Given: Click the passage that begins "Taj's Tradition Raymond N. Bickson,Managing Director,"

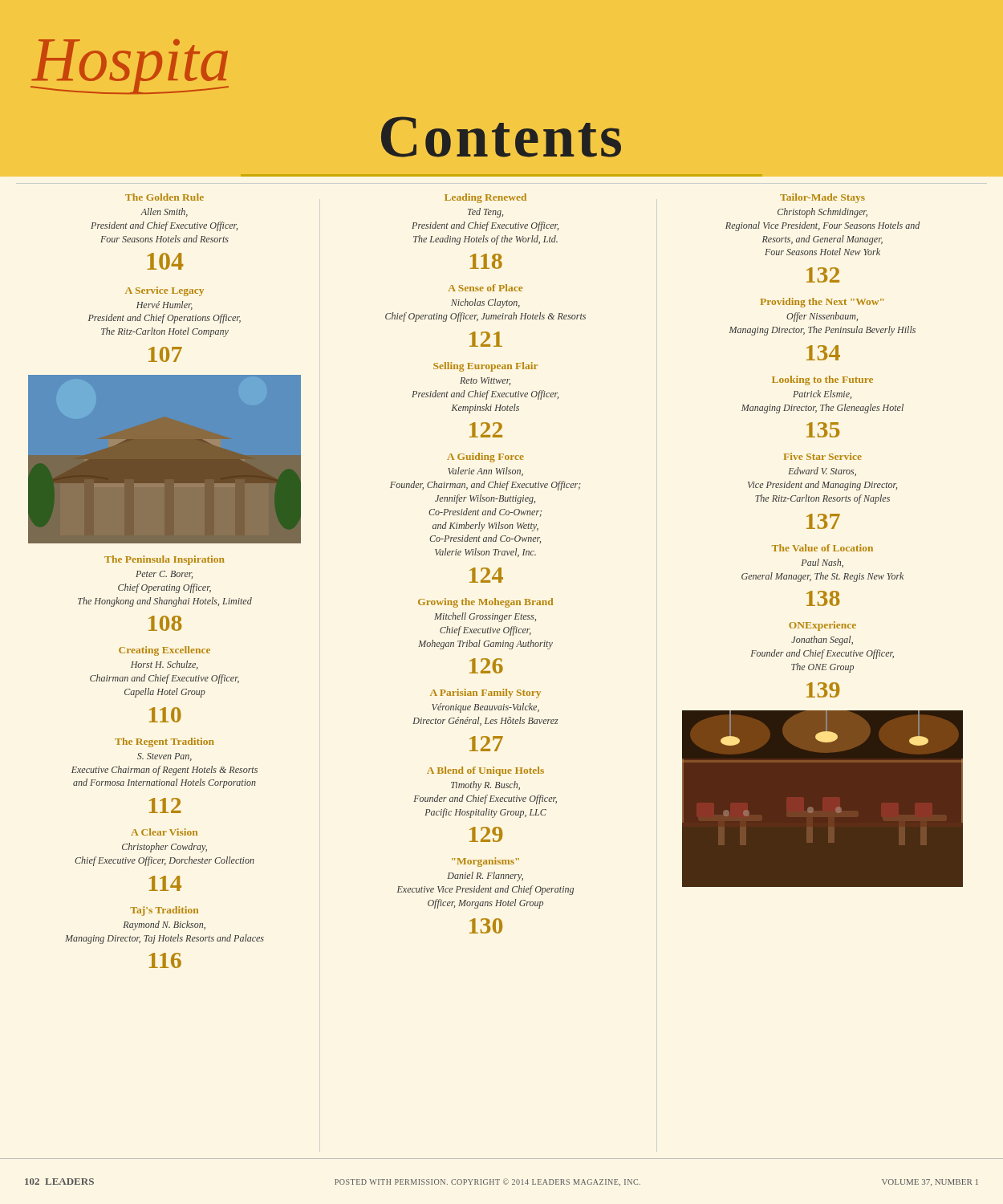Looking at the screenshot, I should coord(164,938).
